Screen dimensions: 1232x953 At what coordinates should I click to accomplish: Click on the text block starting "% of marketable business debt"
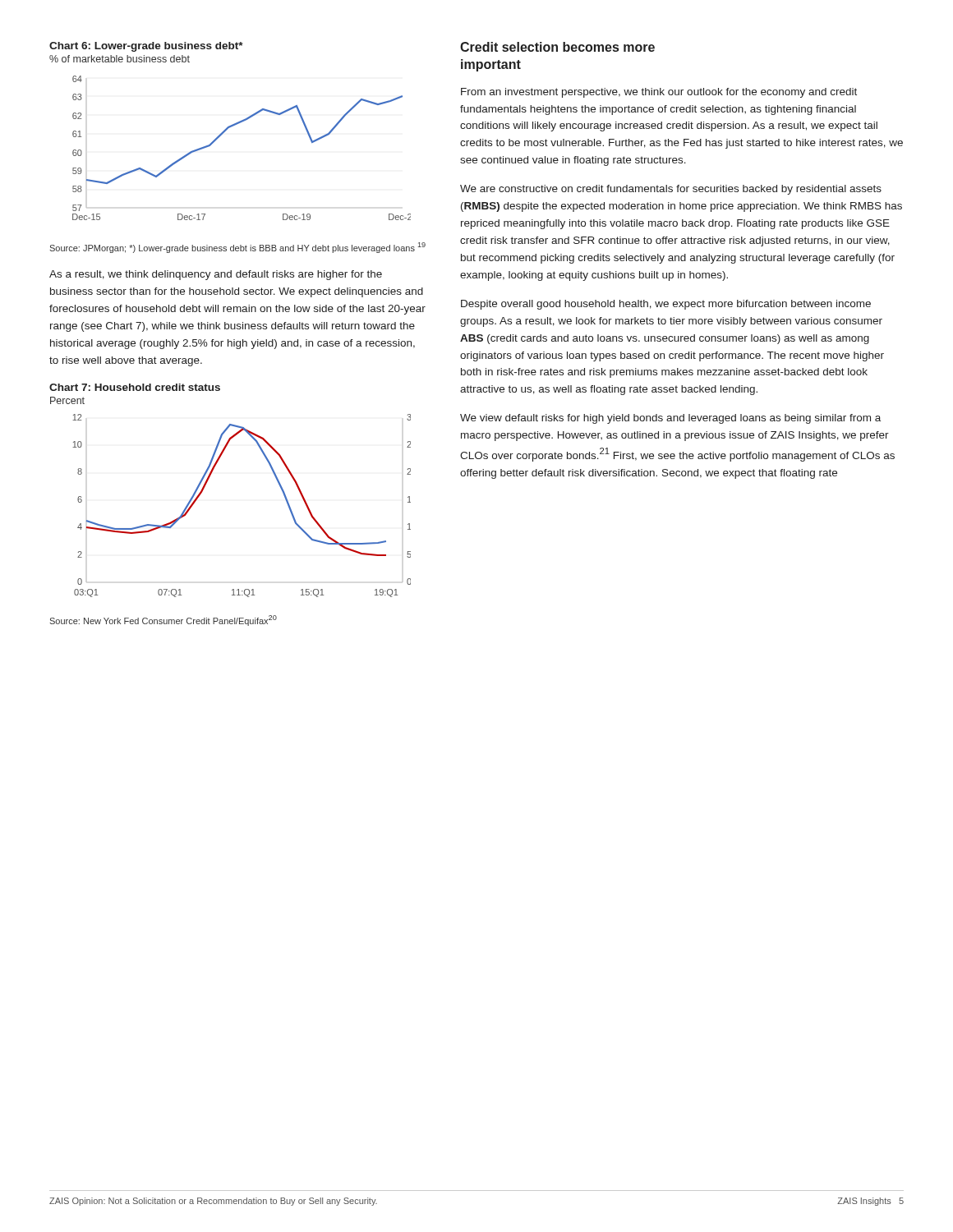tap(120, 59)
